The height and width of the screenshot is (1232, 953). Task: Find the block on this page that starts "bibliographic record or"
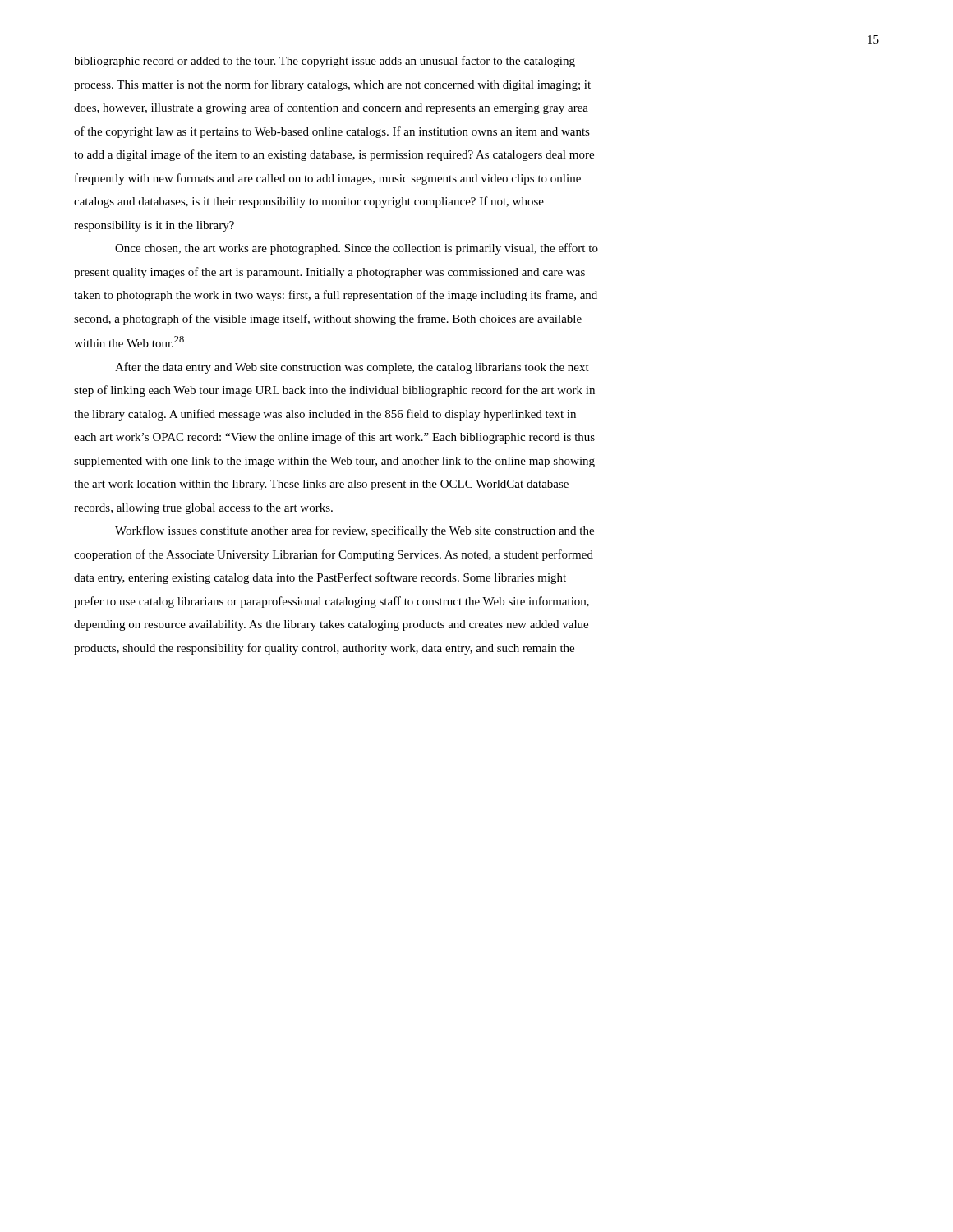pos(476,143)
